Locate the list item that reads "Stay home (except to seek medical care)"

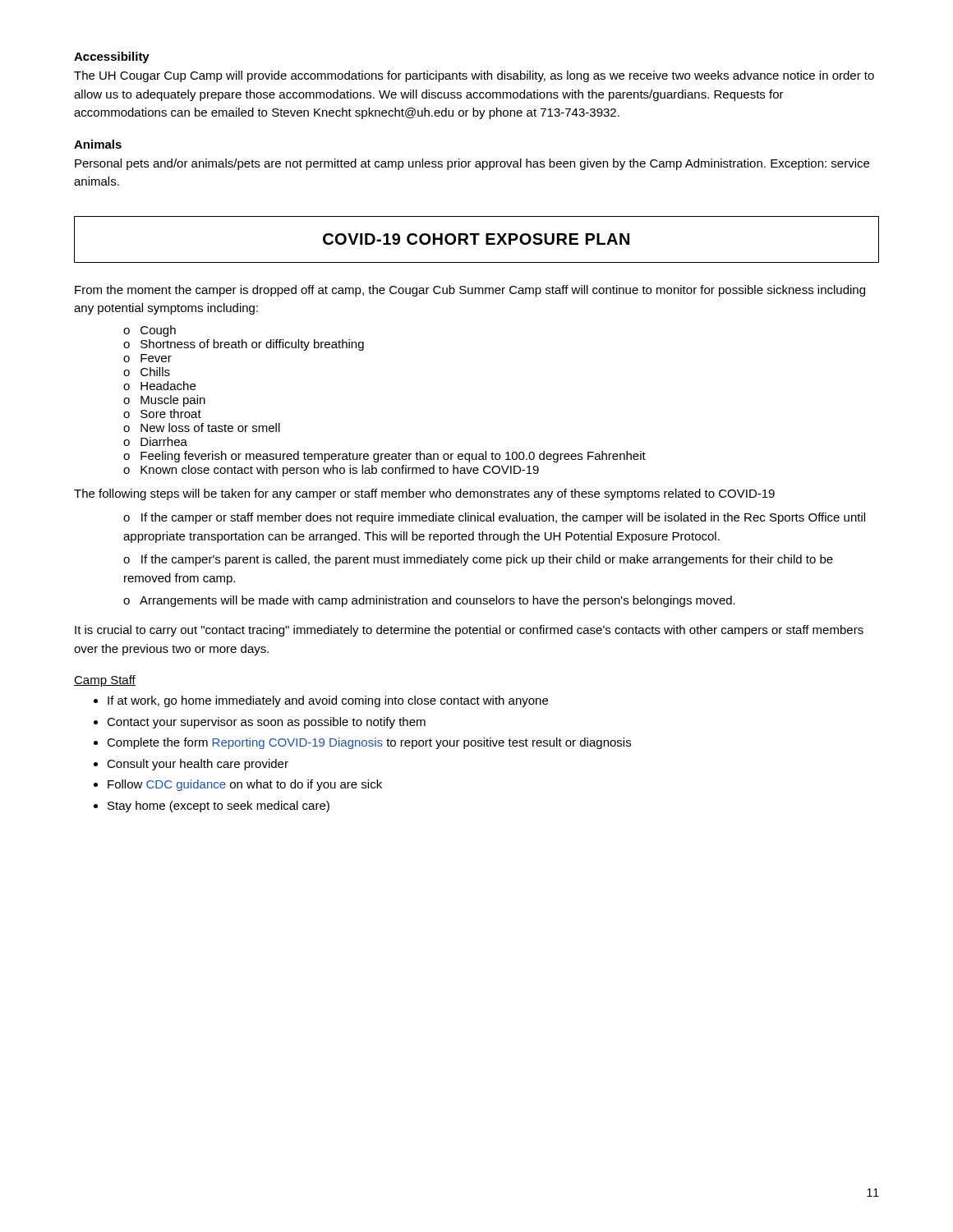218,805
